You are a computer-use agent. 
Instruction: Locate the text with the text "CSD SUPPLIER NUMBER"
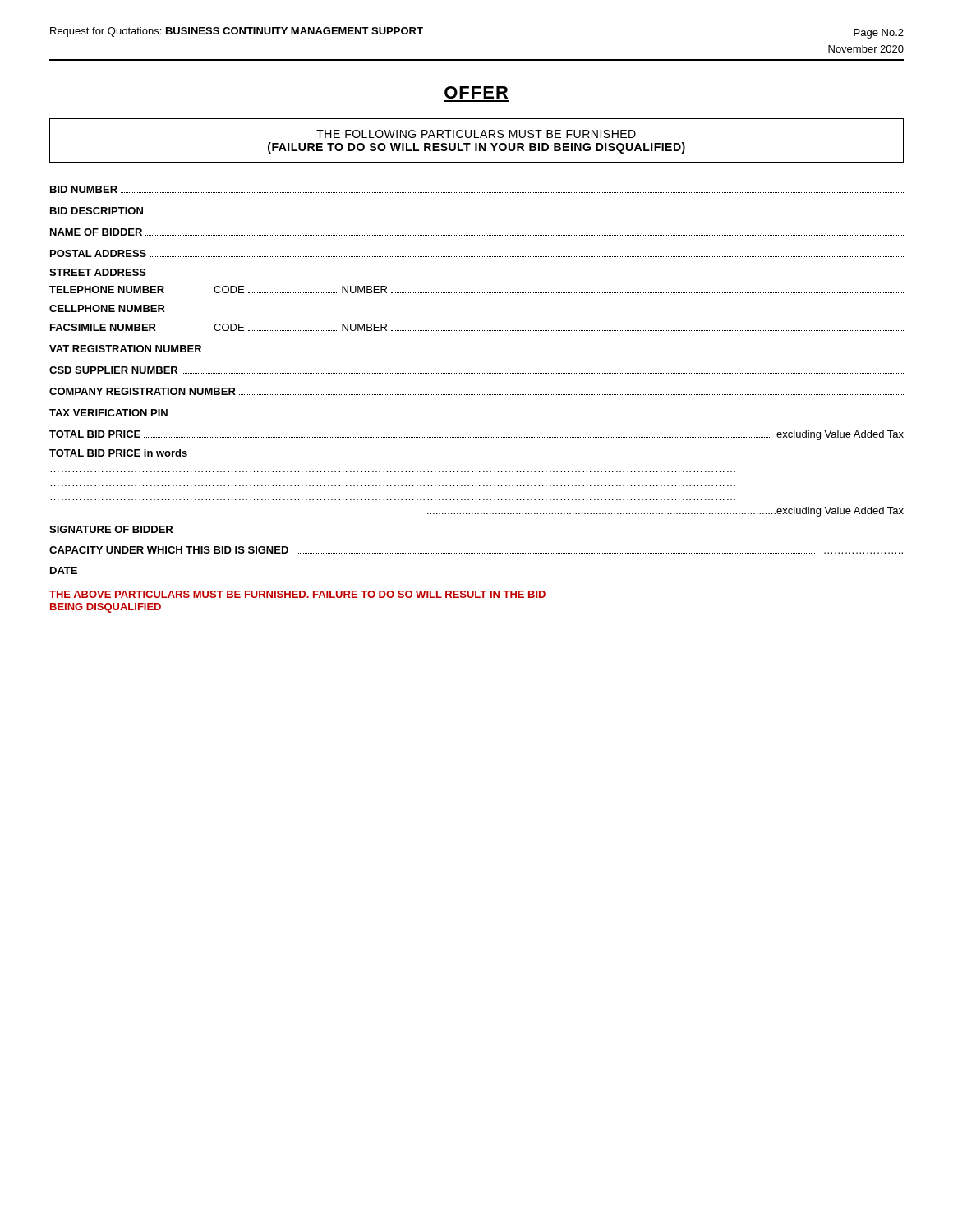(476, 369)
